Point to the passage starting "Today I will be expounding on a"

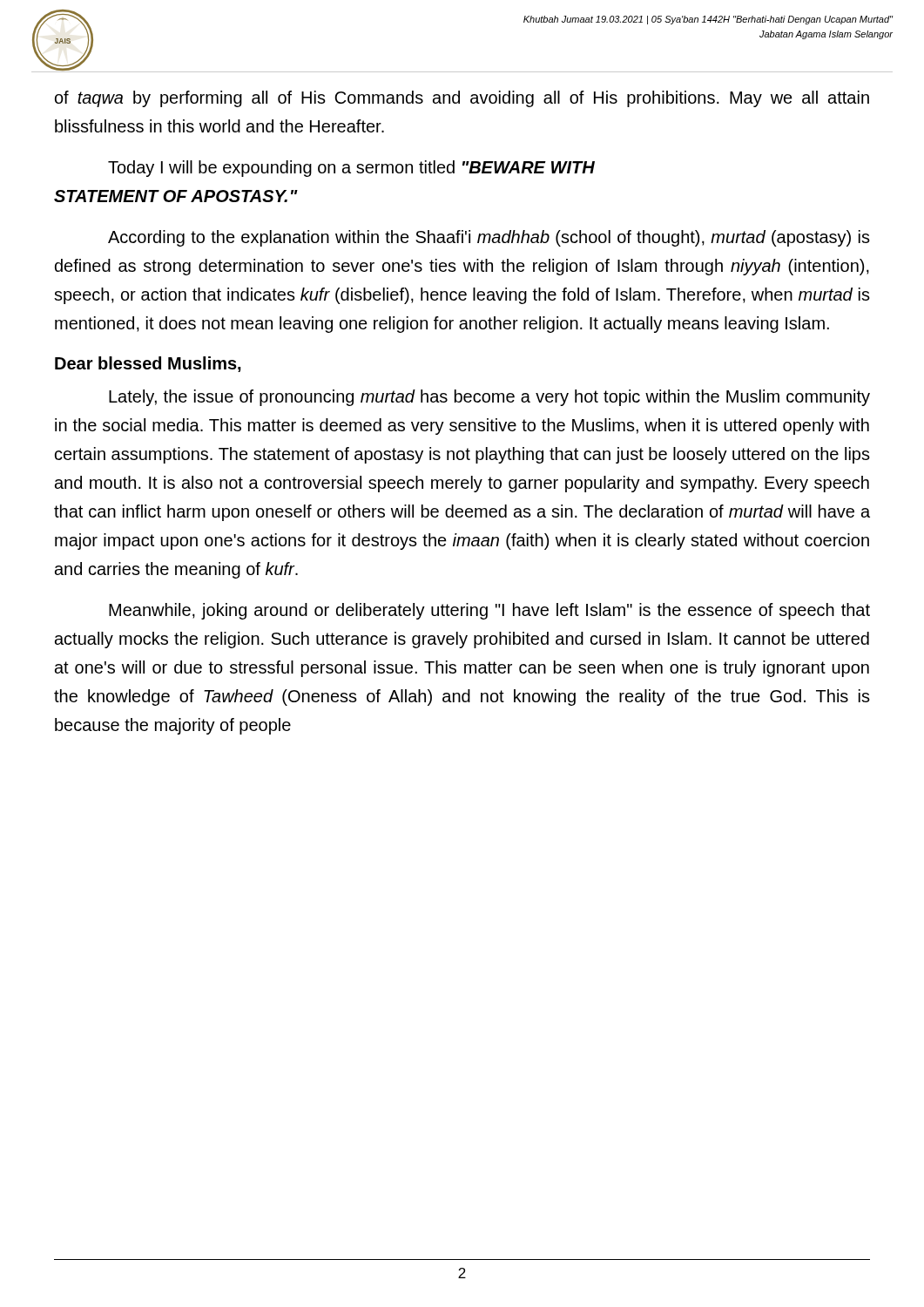pyautogui.click(x=462, y=179)
